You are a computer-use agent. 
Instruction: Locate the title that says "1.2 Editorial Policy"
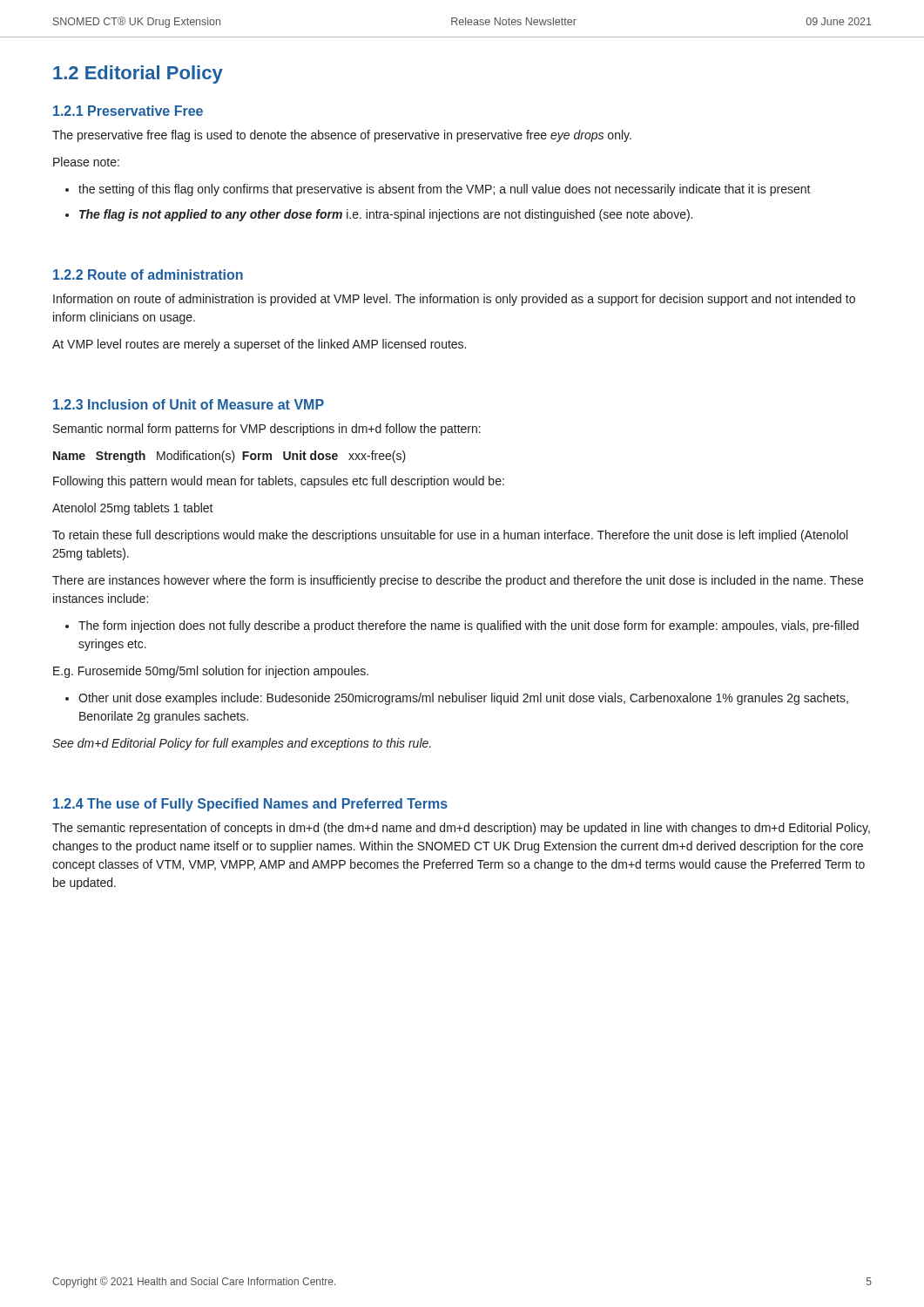[x=138, y=74]
